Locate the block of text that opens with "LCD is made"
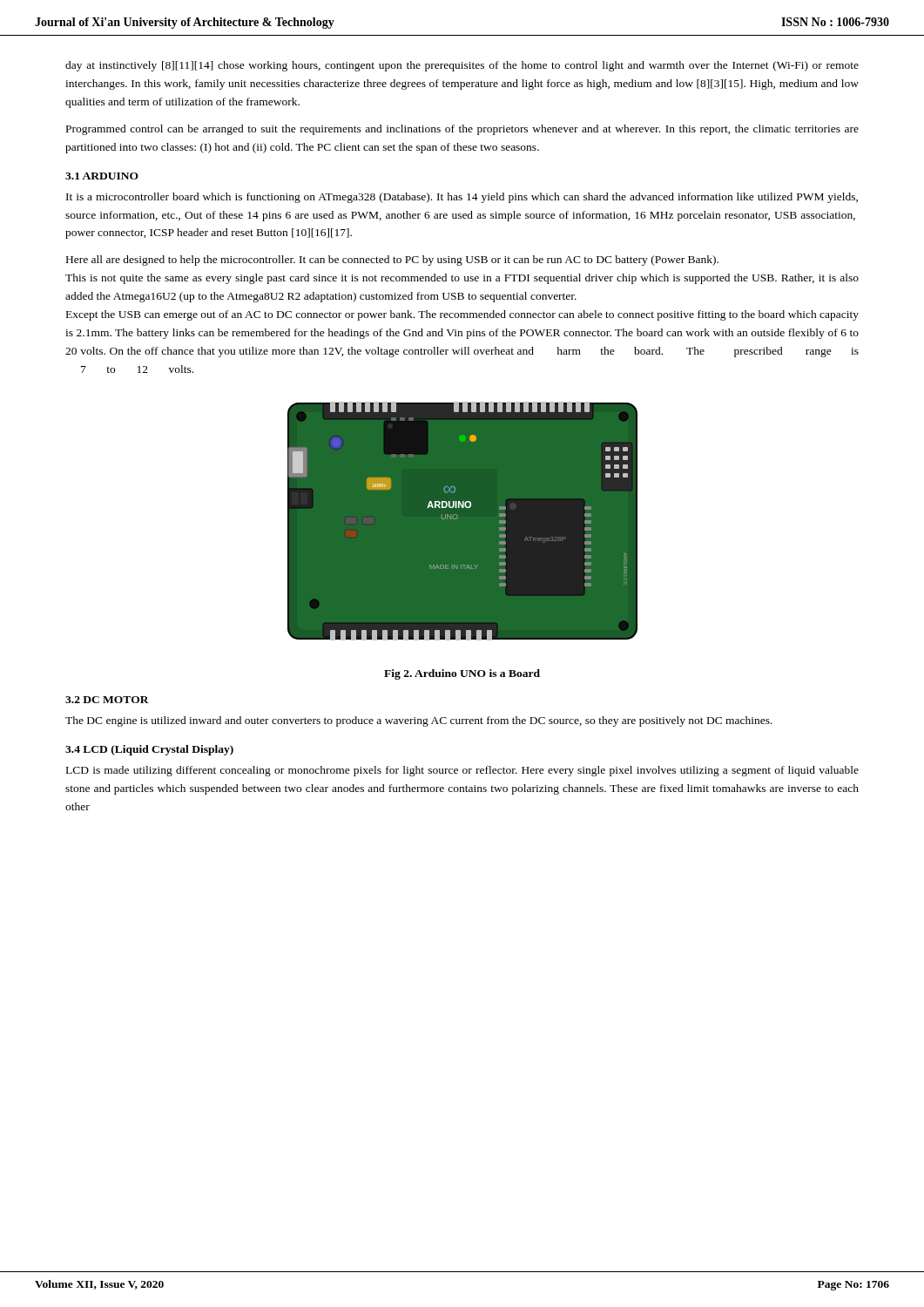This screenshot has width=924, height=1307. pyautogui.click(x=462, y=788)
